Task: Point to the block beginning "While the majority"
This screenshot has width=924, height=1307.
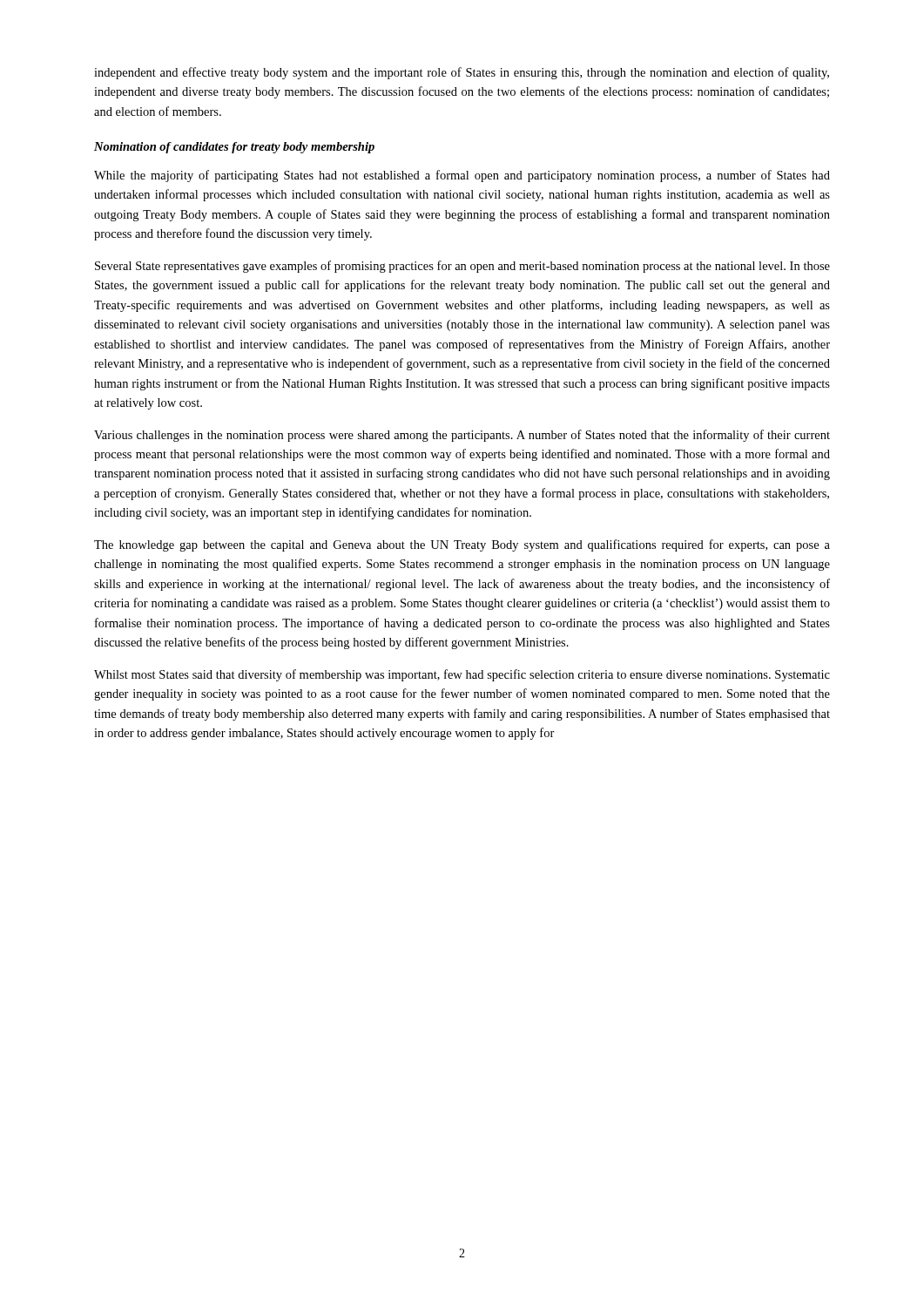Action: click(462, 204)
